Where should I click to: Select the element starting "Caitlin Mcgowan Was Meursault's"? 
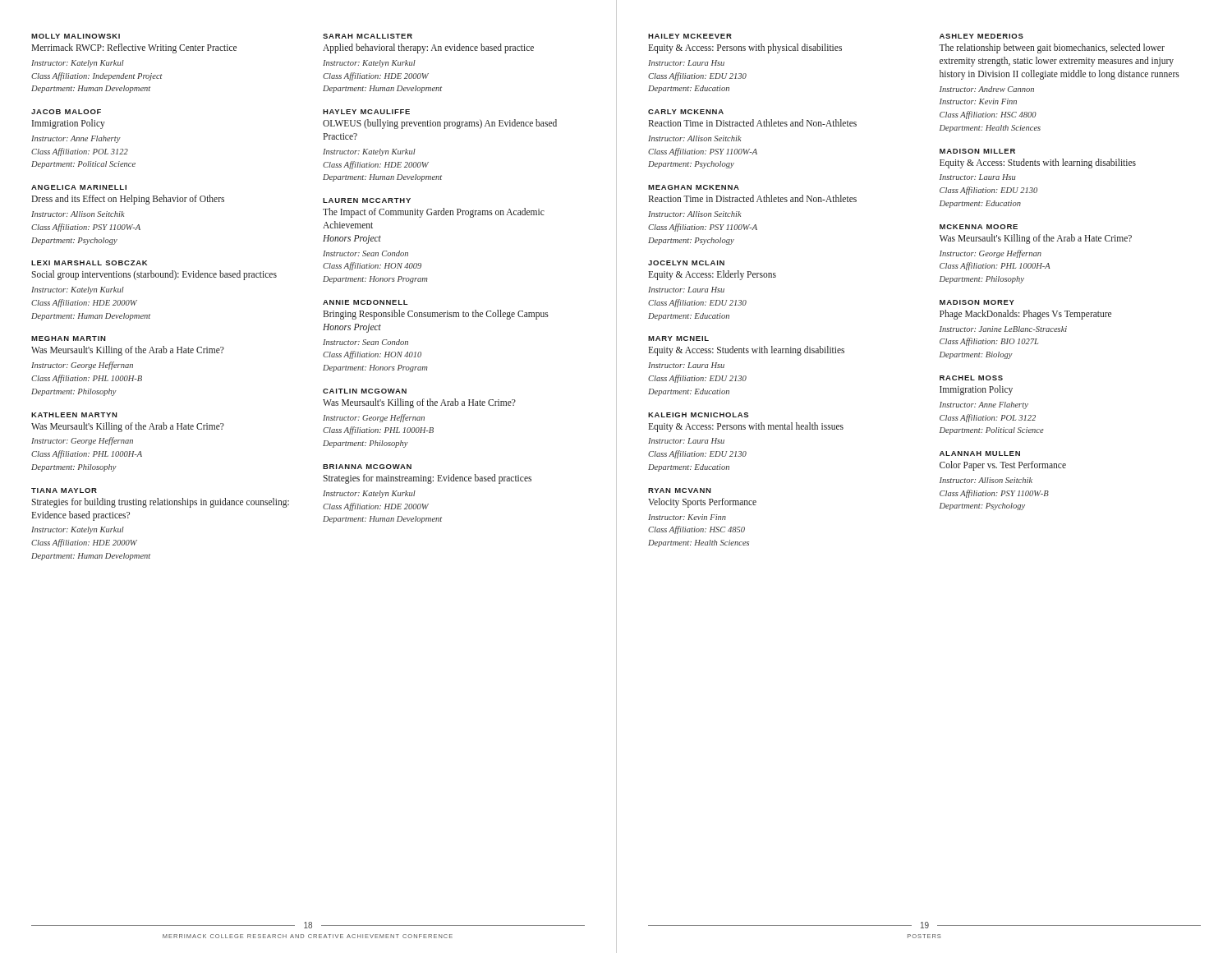click(x=365, y=391)
